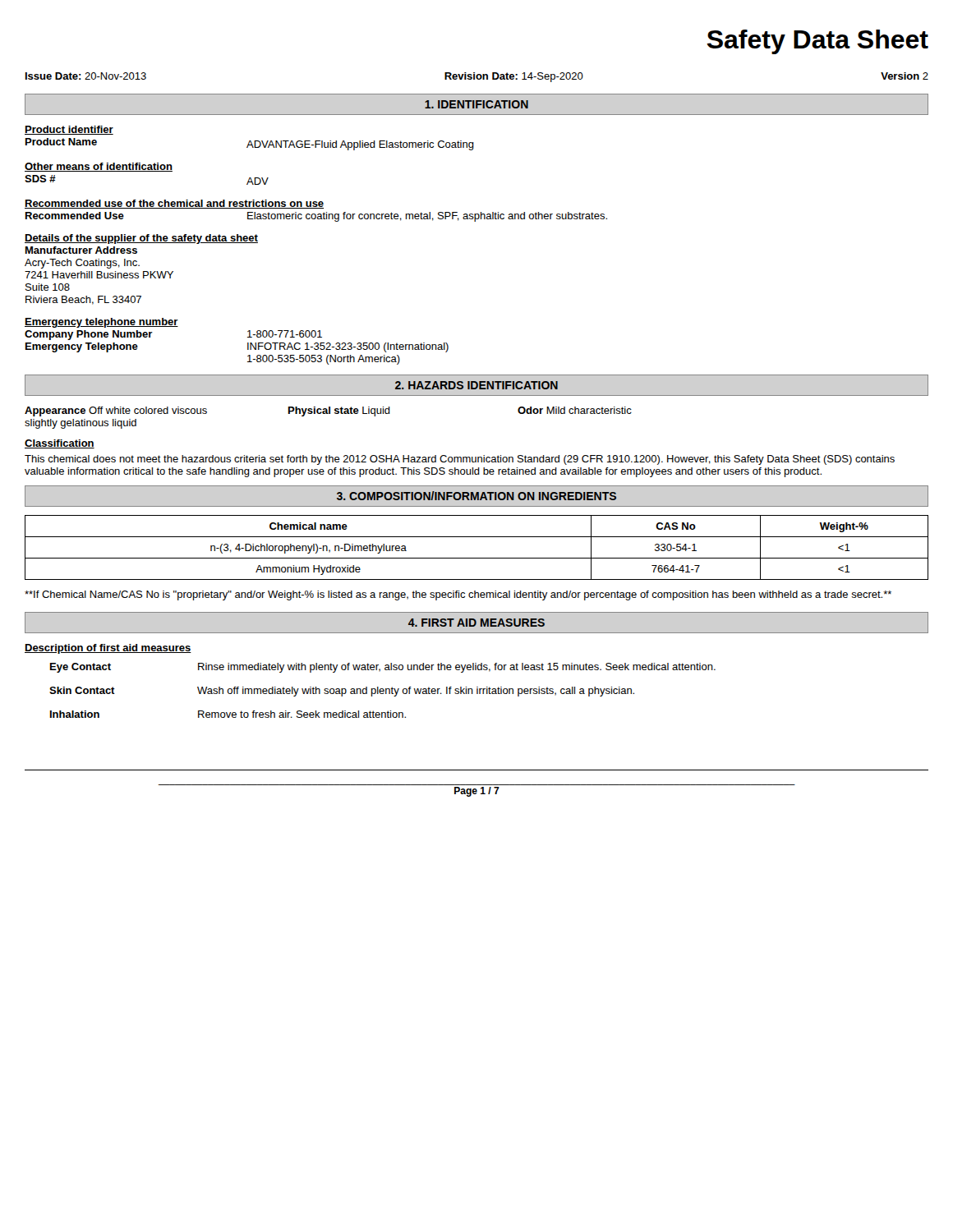Select the text starting "Recommended use of the chemical"

(476, 209)
